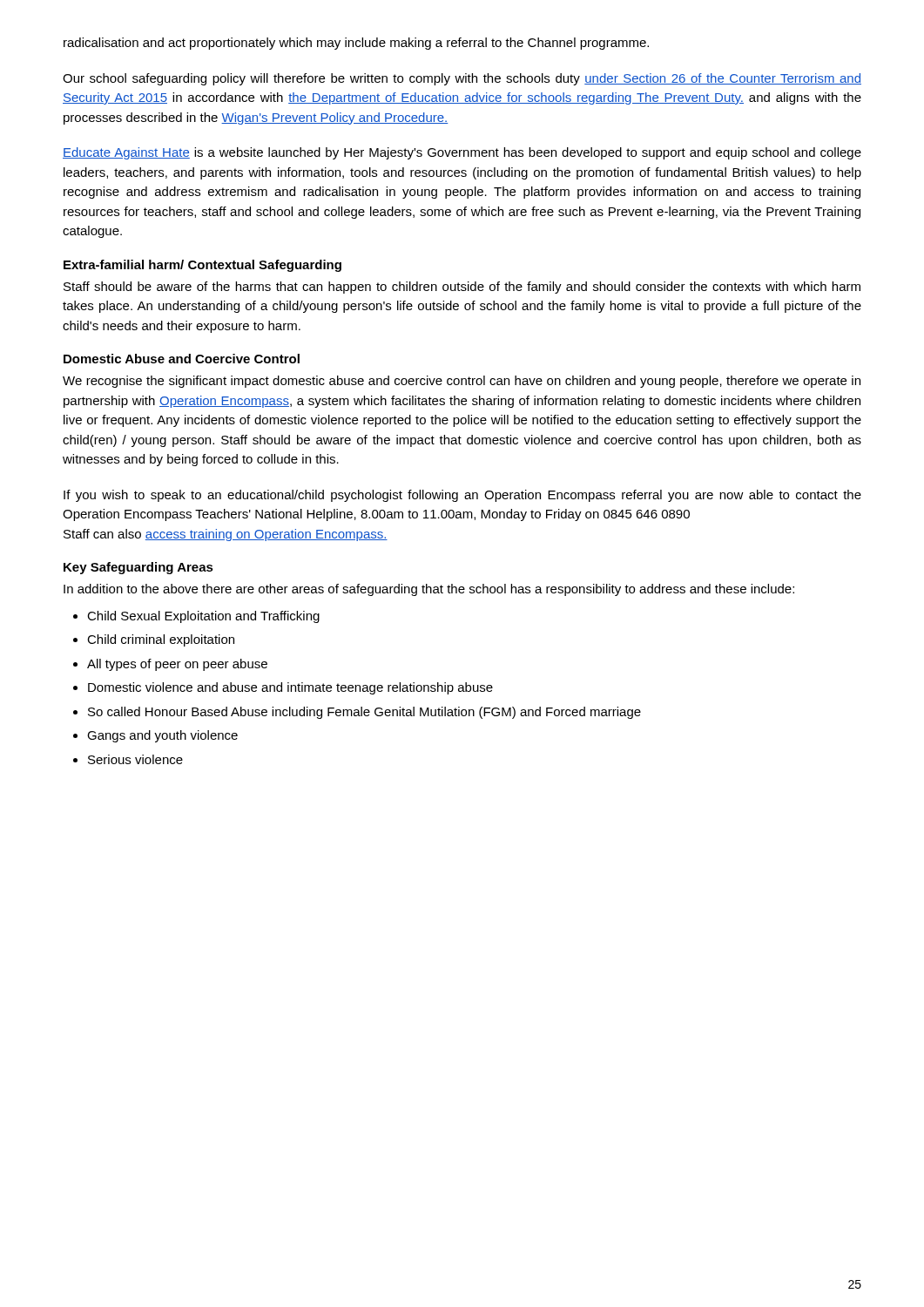Click on the text block starting "So called Honour Based Abuse including Female"
924x1307 pixels.
[x=364, y=711]
